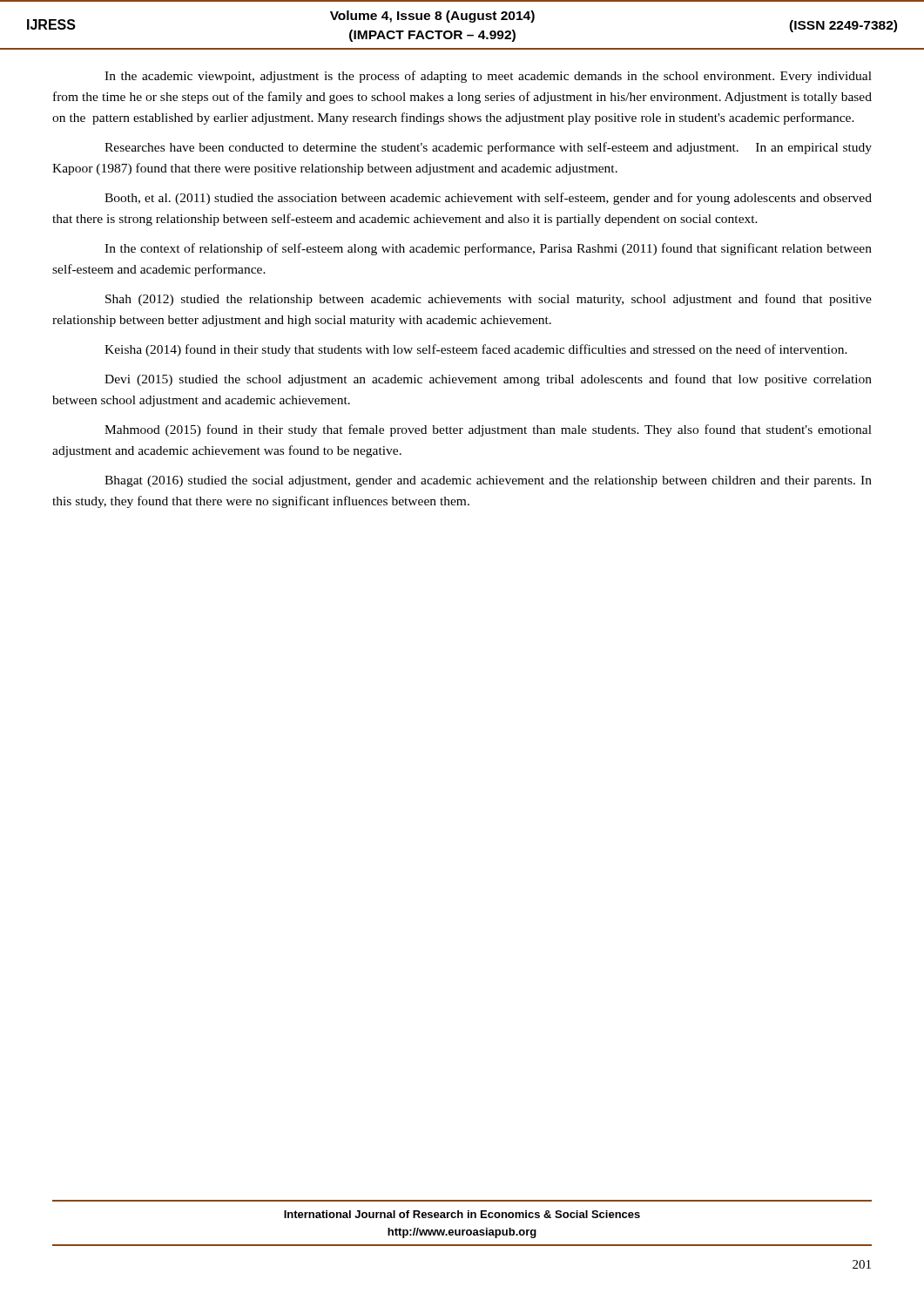Image resolution: width=924 pixels, height=1307 pixels.
Task: Locate the text starting "Mahmood (2015) found in"
Action: point(462,440)
